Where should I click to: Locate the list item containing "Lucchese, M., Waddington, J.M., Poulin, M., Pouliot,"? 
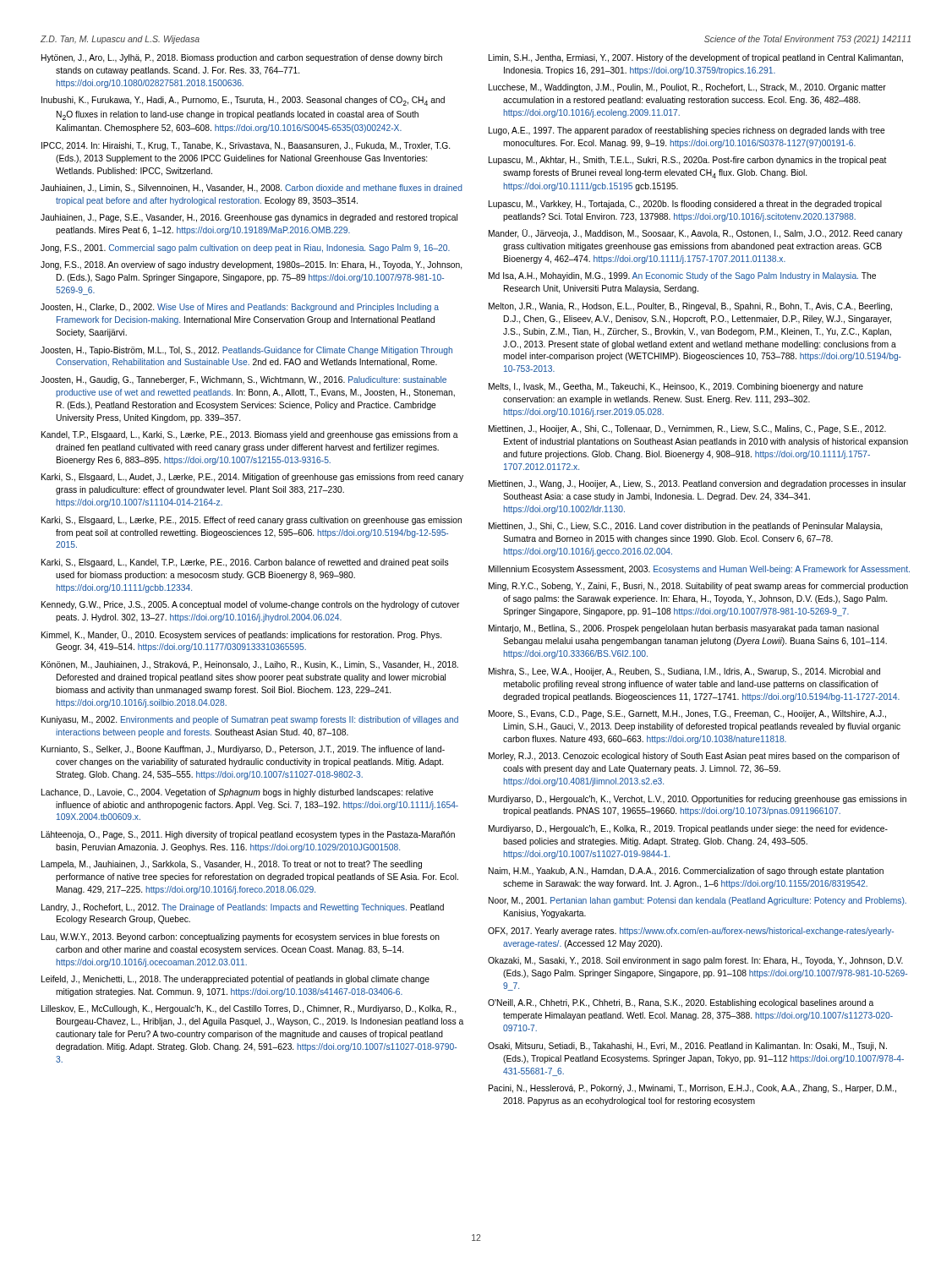pyautogui.click(x=687, y=100)
